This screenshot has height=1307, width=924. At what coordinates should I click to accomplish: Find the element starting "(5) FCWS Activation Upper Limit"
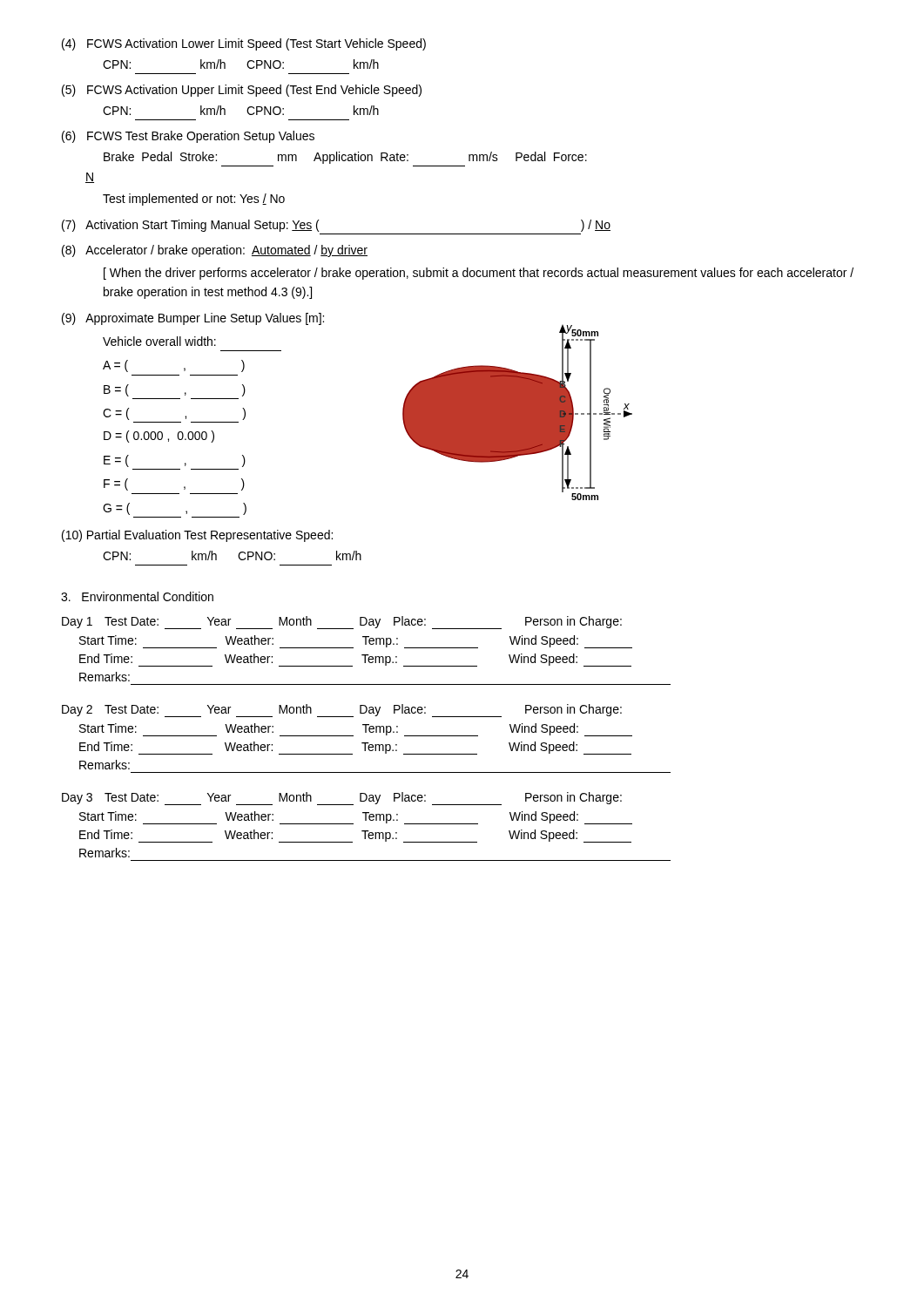coord(242,91)
